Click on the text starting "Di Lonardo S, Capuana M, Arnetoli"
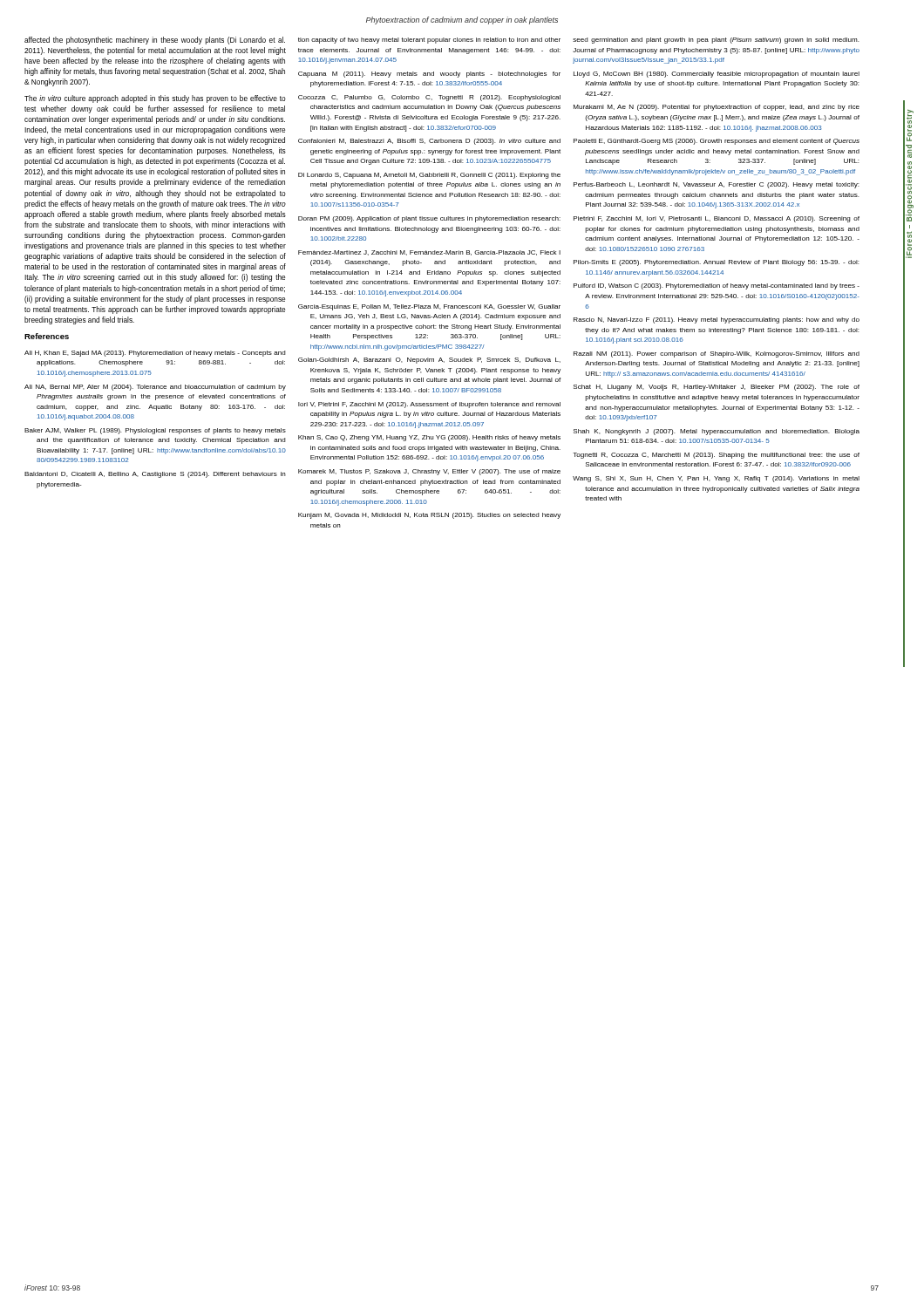The height and width of the screenshot is (1308, 924). [429, 190]
